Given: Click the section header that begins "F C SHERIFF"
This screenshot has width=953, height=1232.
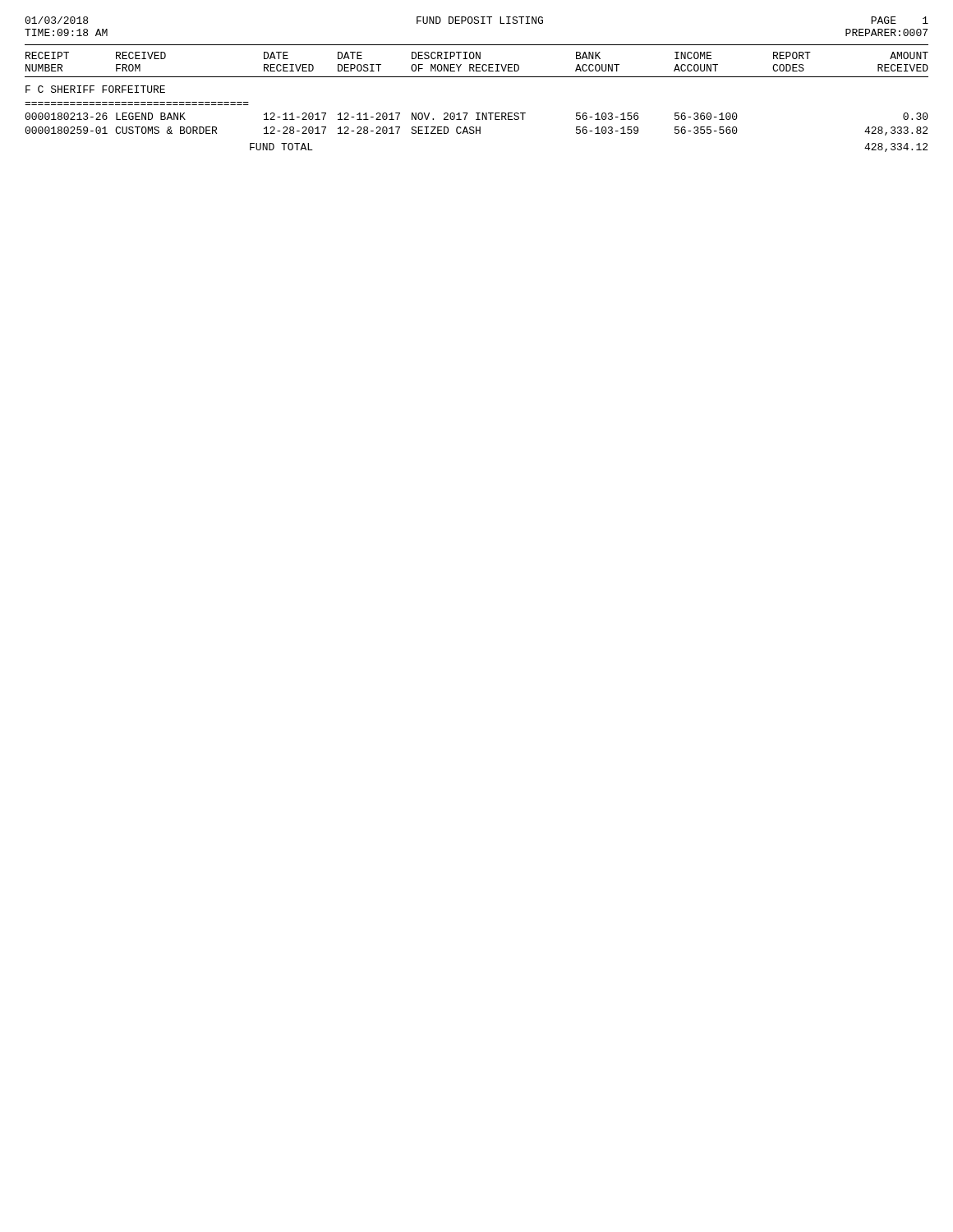Looking at the screenshot, I should click(x=95, y=90).
